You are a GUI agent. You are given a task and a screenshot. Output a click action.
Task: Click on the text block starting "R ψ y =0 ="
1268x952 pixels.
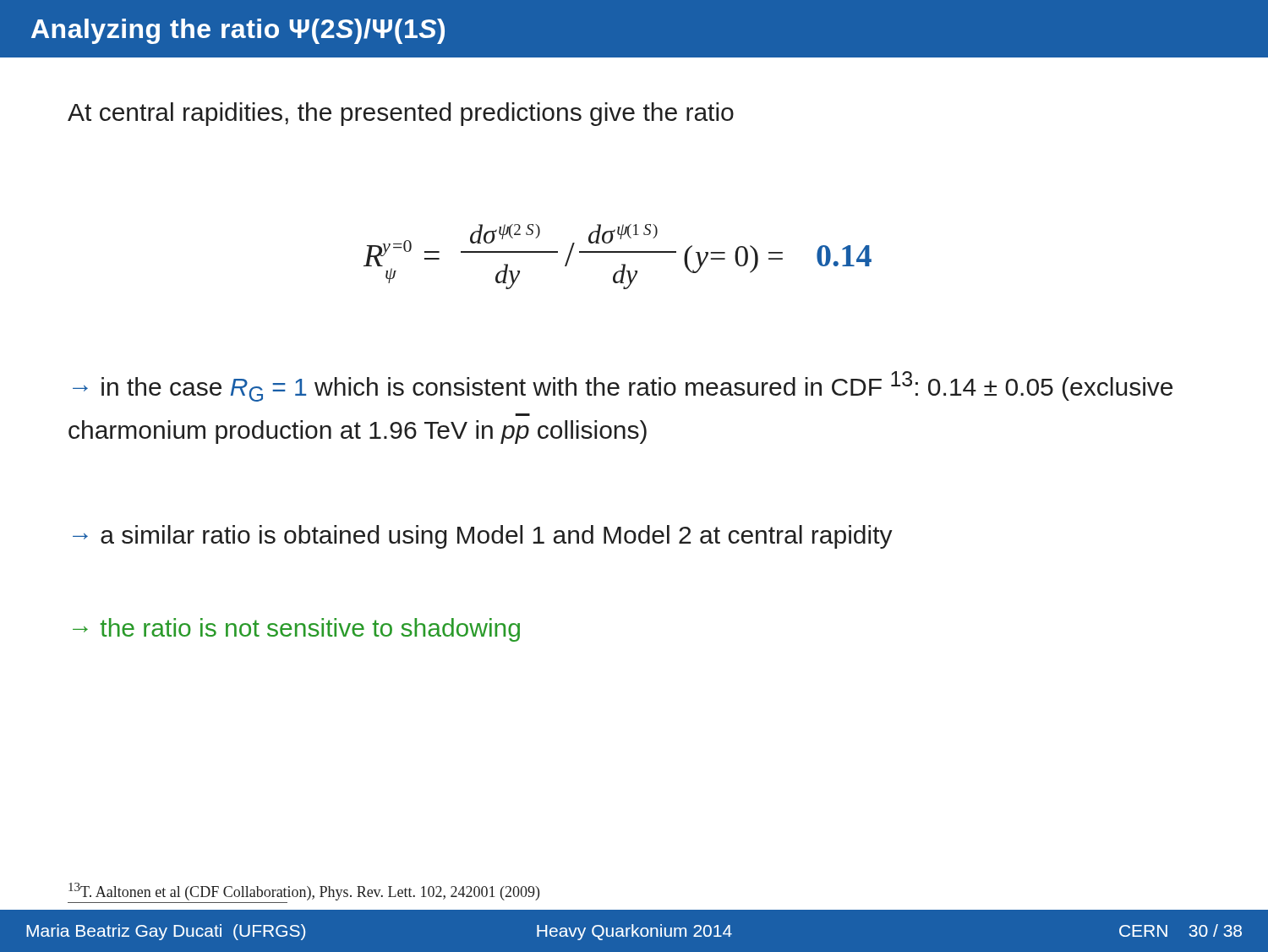click(x=634, y=258)
